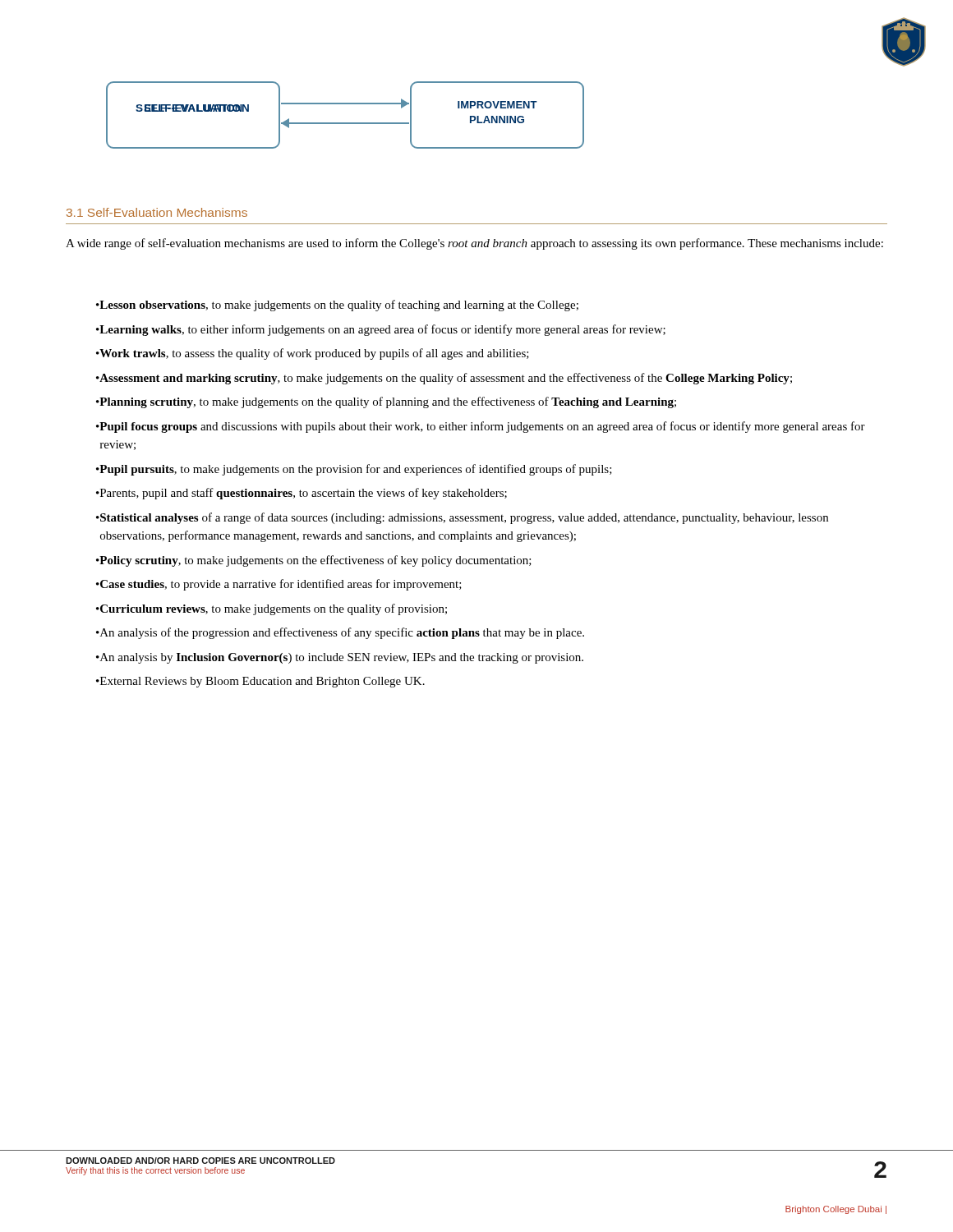Click on the list item containing "• Work trawls, to"

click(476, 353)
